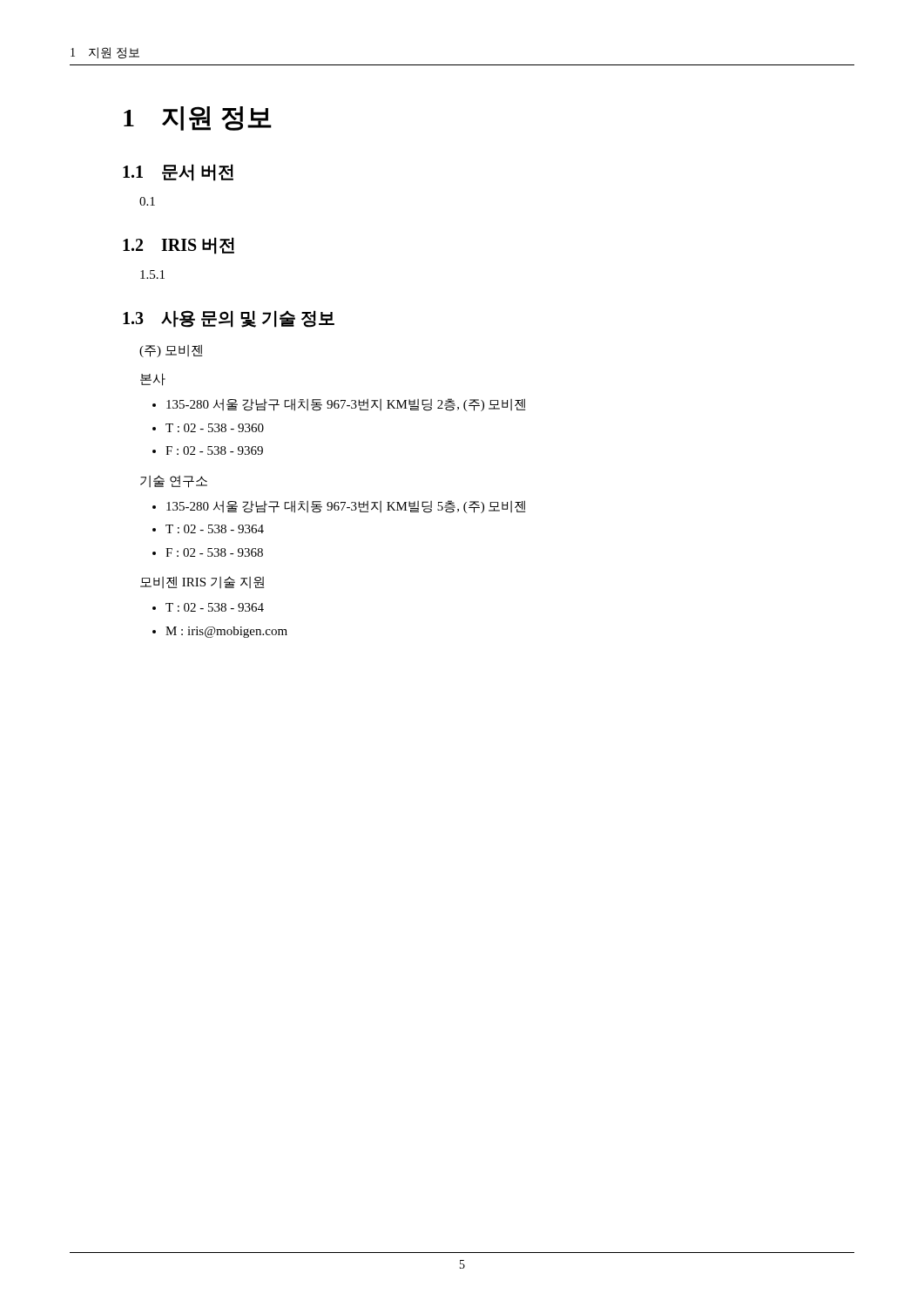Locate the region starting "(주) 모비젠"
The width and height of the screenshot is (924, 1307).
point(171,351)
